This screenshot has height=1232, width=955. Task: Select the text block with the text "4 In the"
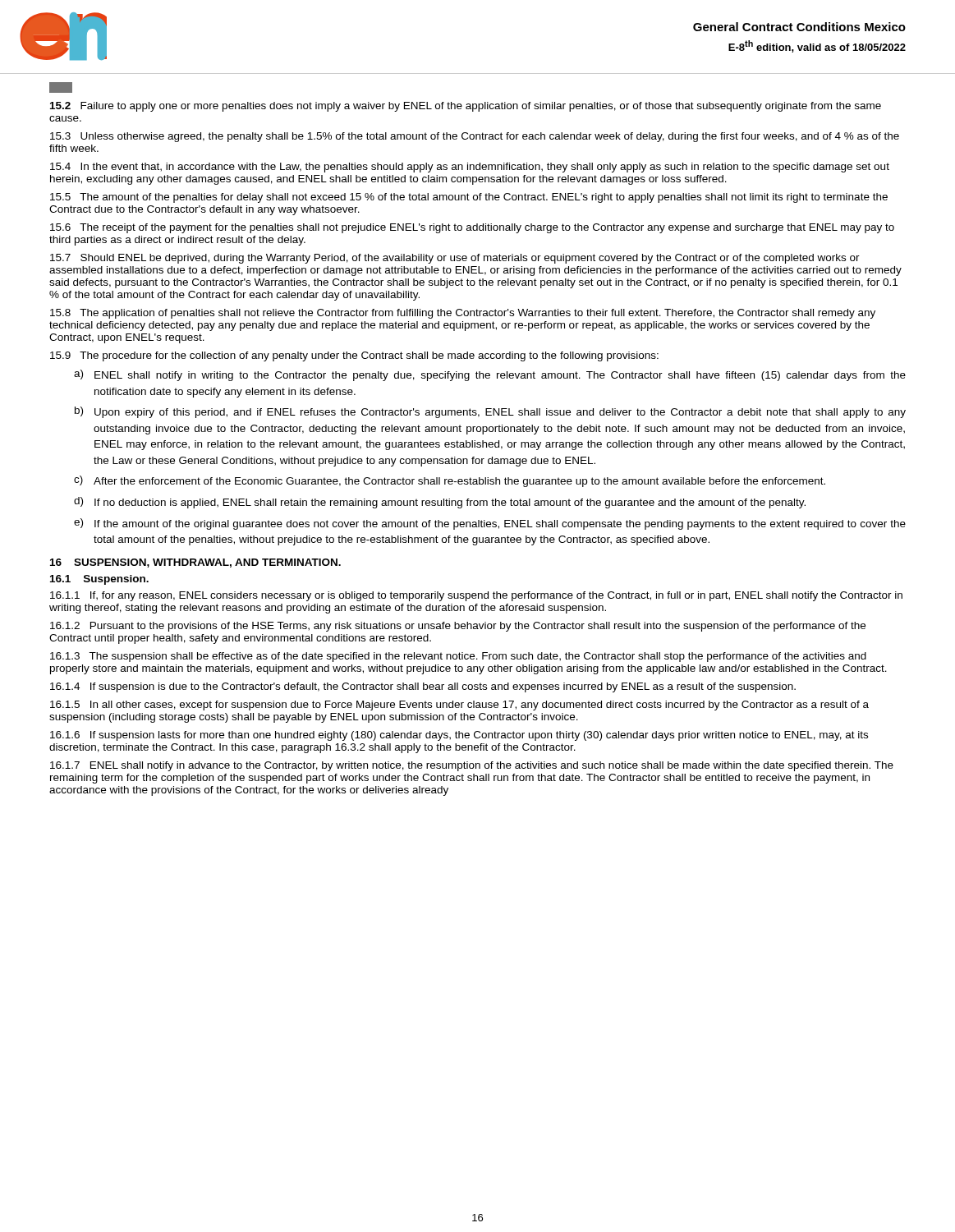coord(469,172)
